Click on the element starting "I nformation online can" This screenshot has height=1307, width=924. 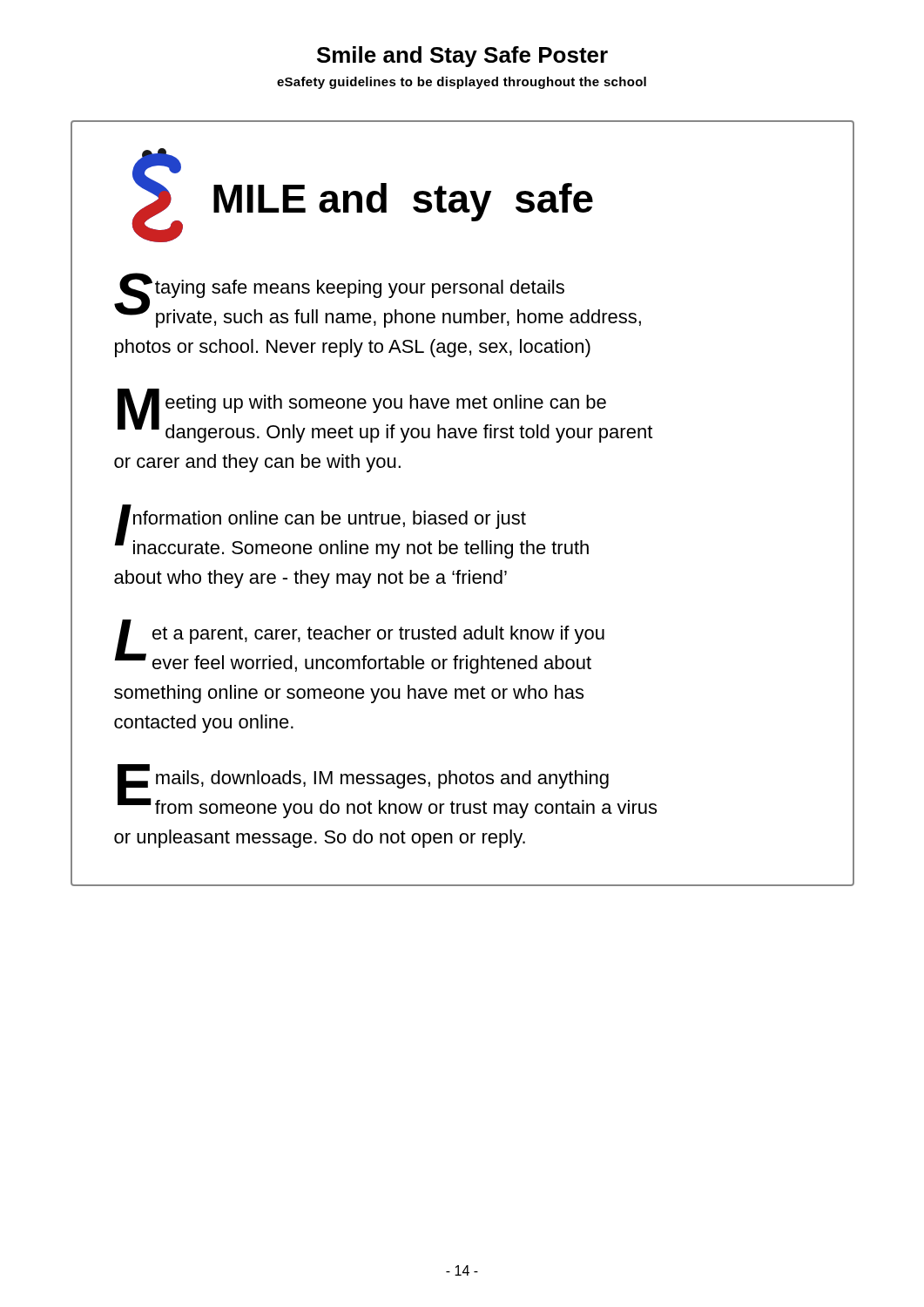(462, 548)
